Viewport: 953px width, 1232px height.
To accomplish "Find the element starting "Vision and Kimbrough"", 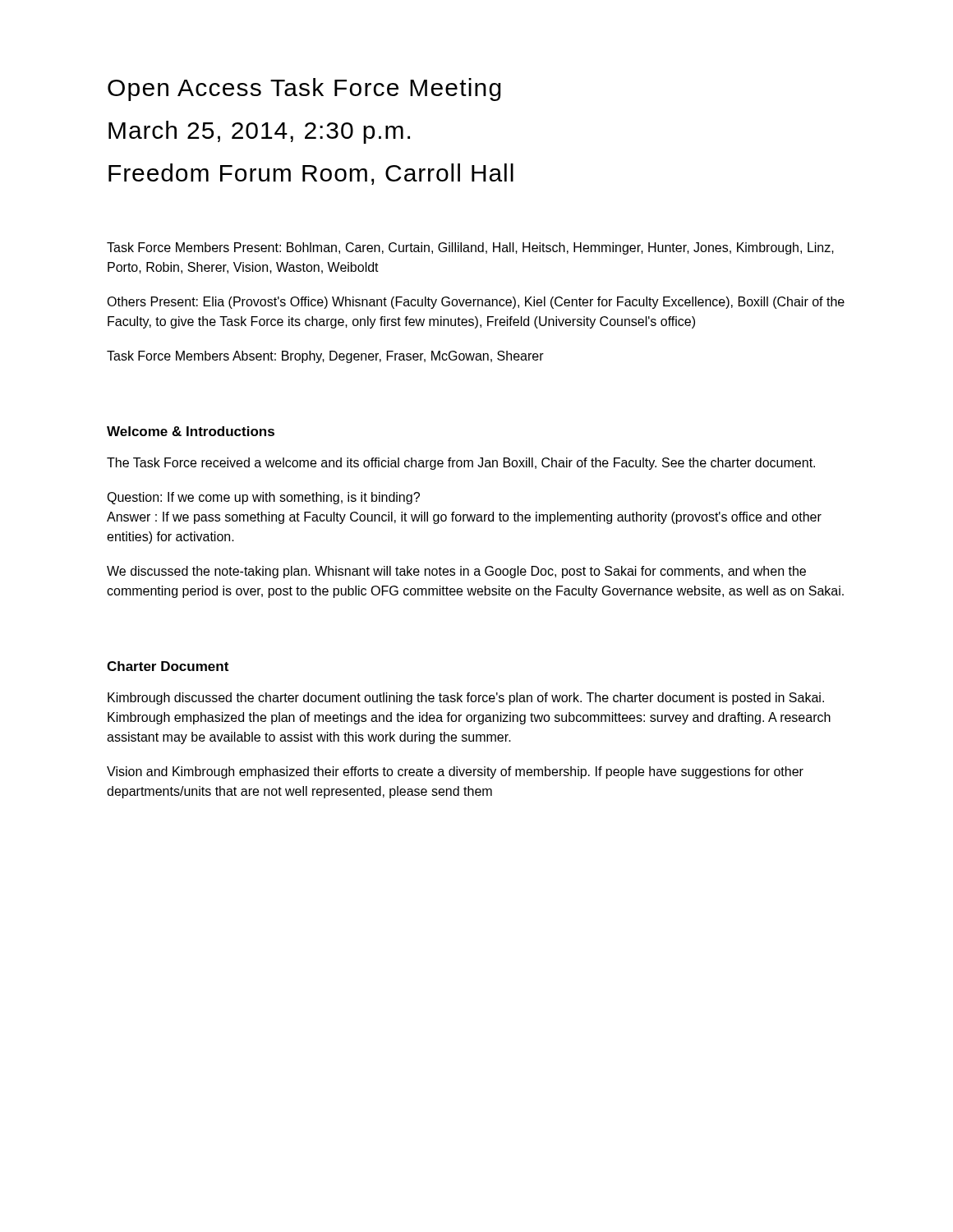I will pyautogui.click(x=455, y=782).
